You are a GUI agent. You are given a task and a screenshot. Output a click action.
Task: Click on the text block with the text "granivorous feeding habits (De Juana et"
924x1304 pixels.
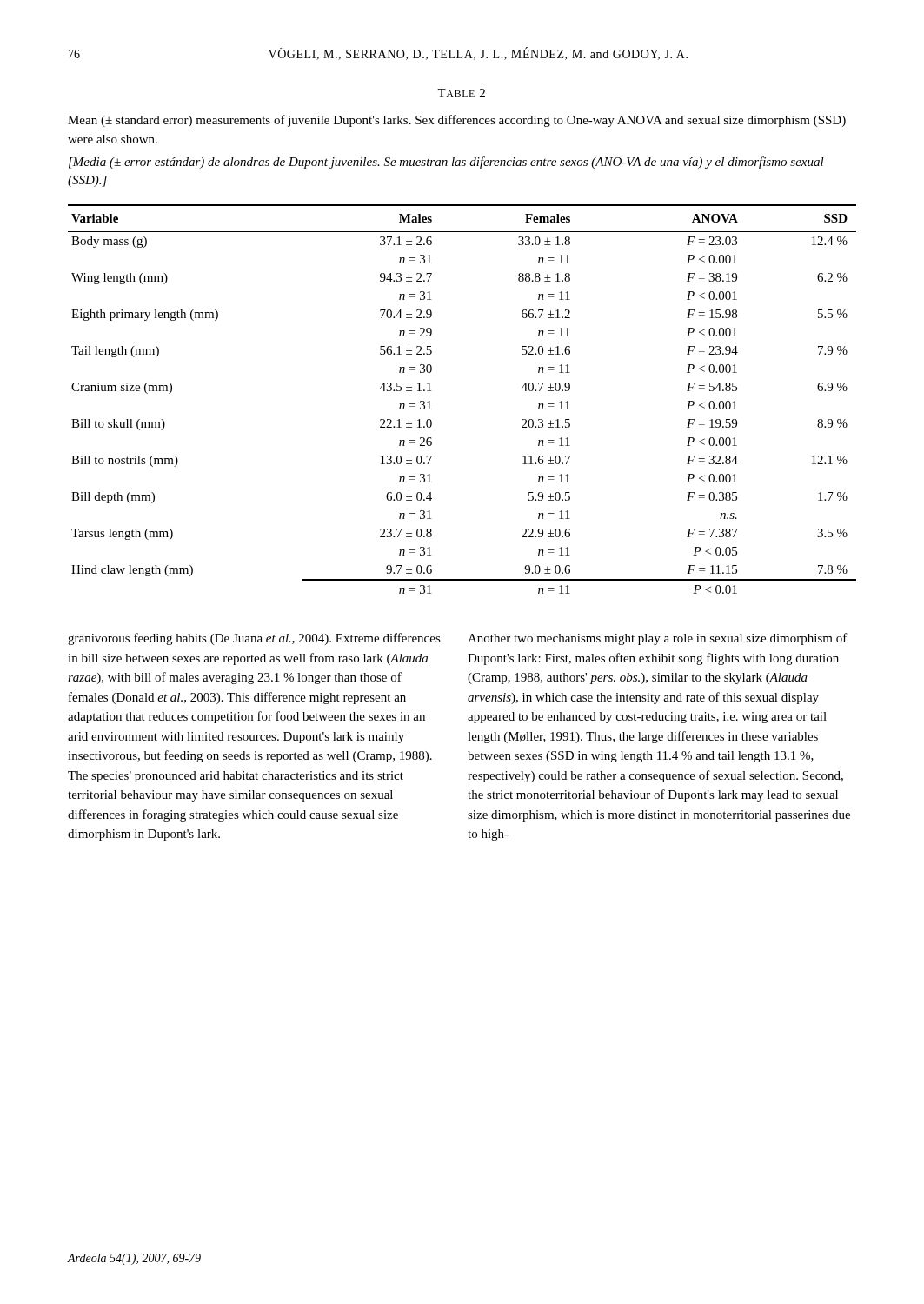[254, 736]
